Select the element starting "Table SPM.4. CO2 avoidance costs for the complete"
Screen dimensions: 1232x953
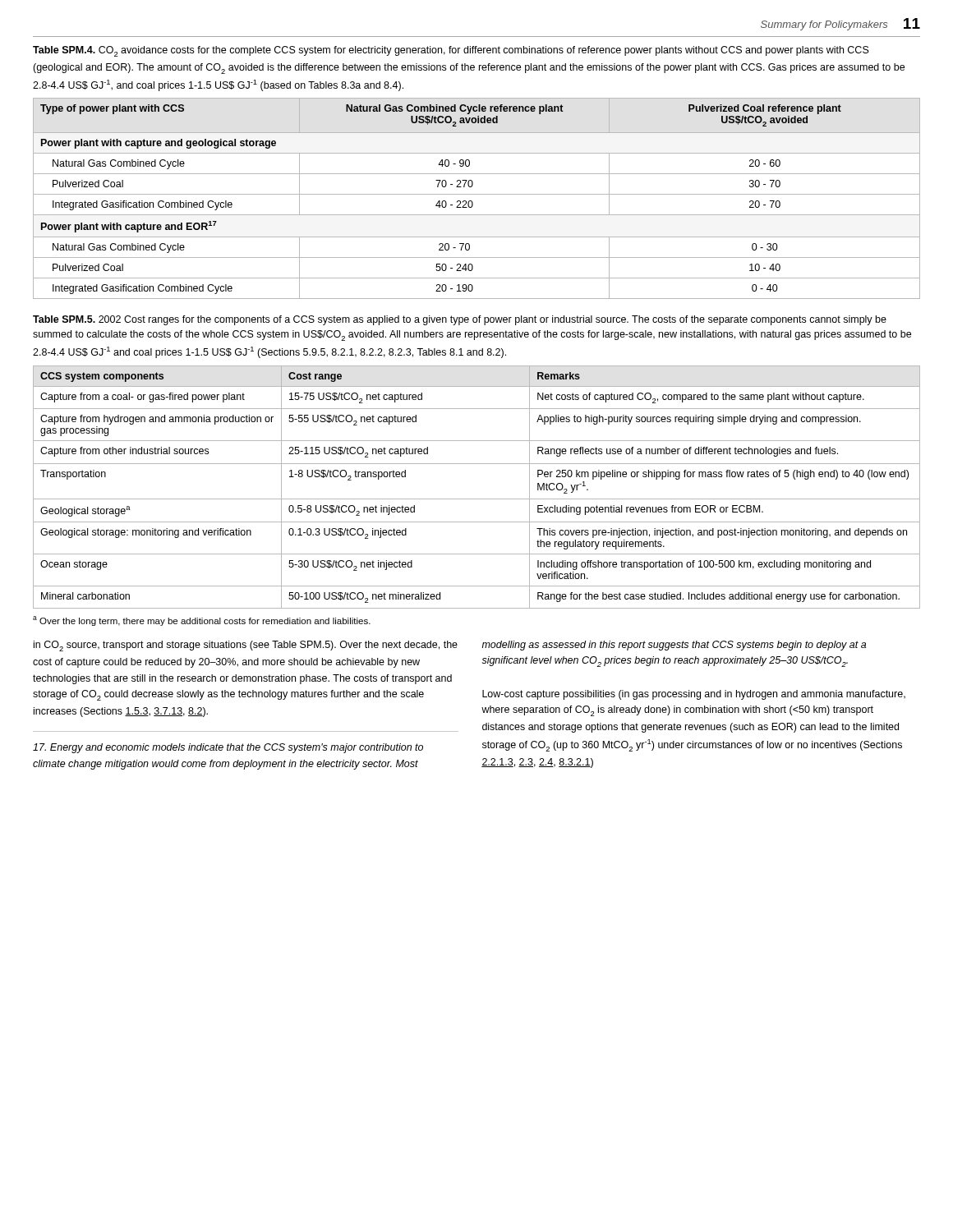point(469,68)
